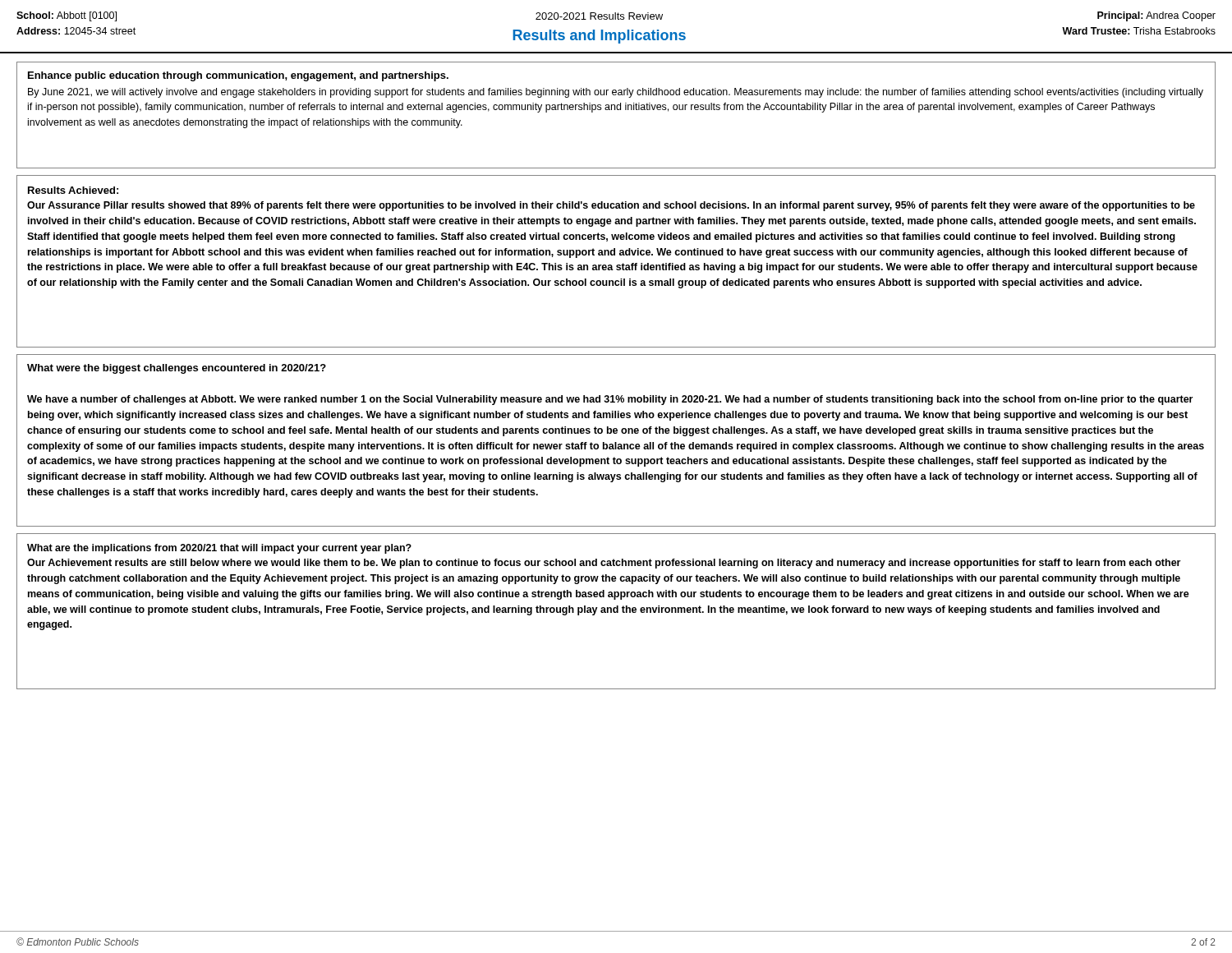Locate the block of text that opens with "What were the biggest challenges encountered in 2020/21?"
This screenshot has width=1232, height=953.
(x=616, y=431)
